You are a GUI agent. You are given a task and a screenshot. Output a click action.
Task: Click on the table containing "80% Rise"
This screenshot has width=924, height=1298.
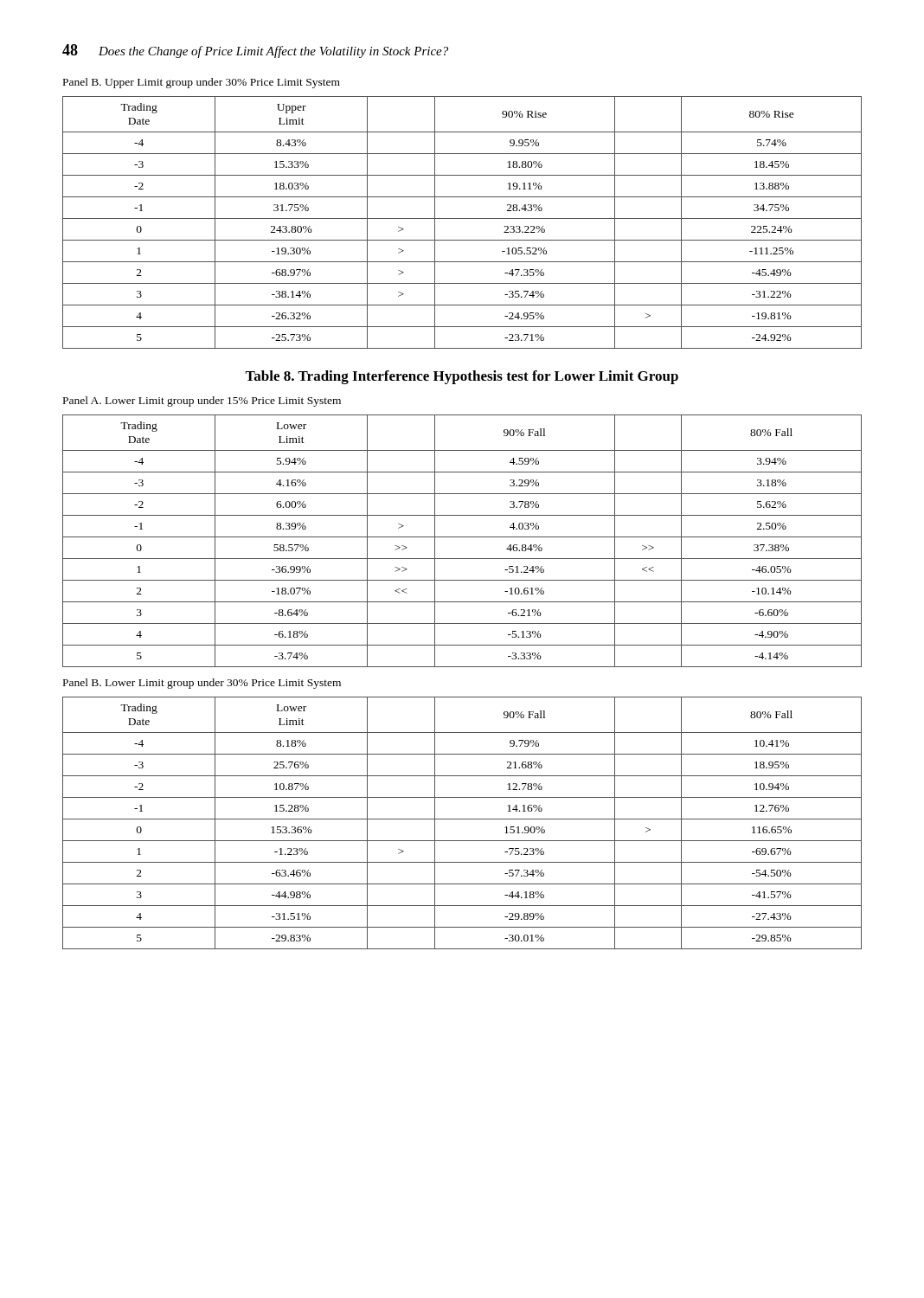tap(462, 222)
